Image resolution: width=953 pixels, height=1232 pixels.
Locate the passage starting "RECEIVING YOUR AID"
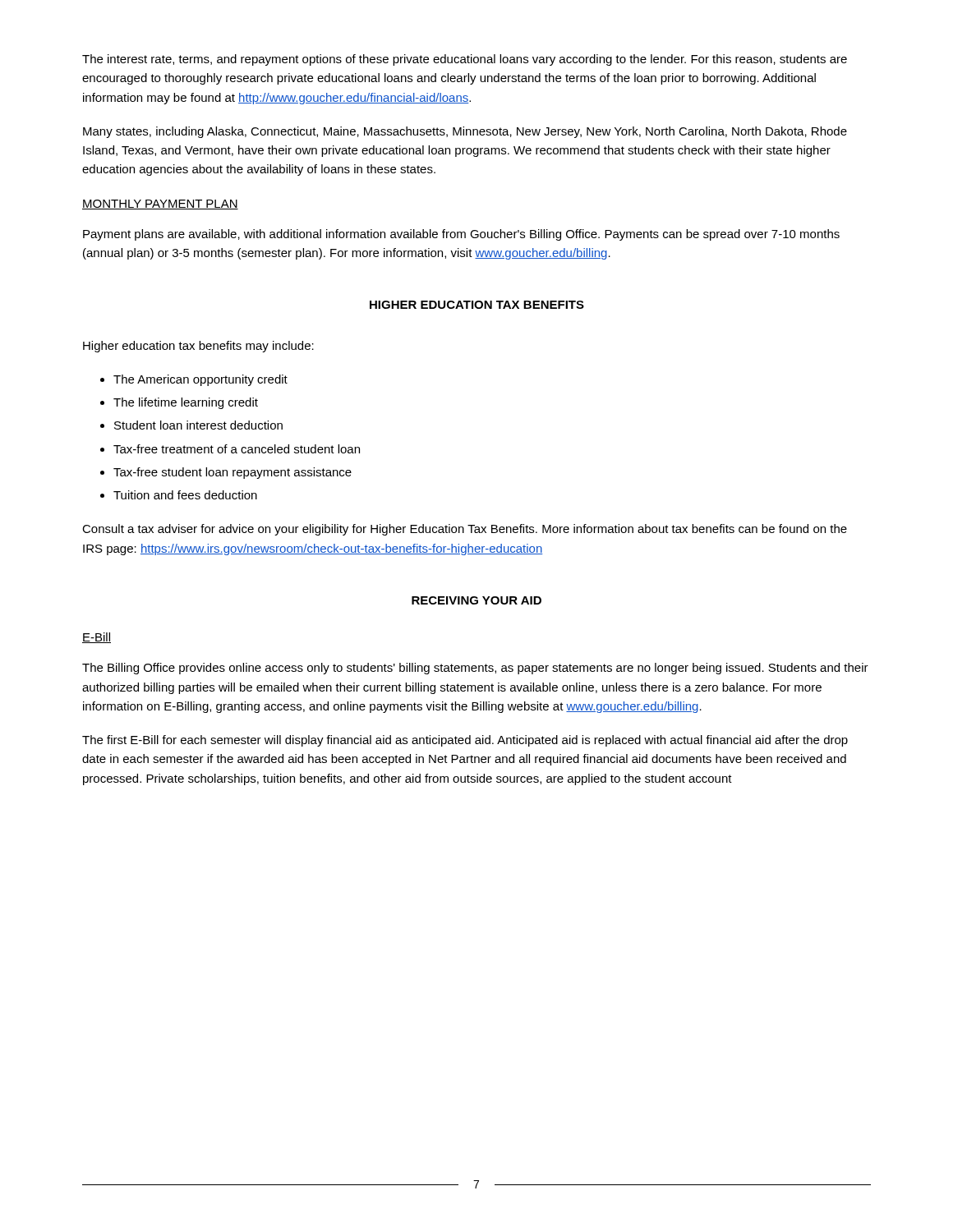476,600
